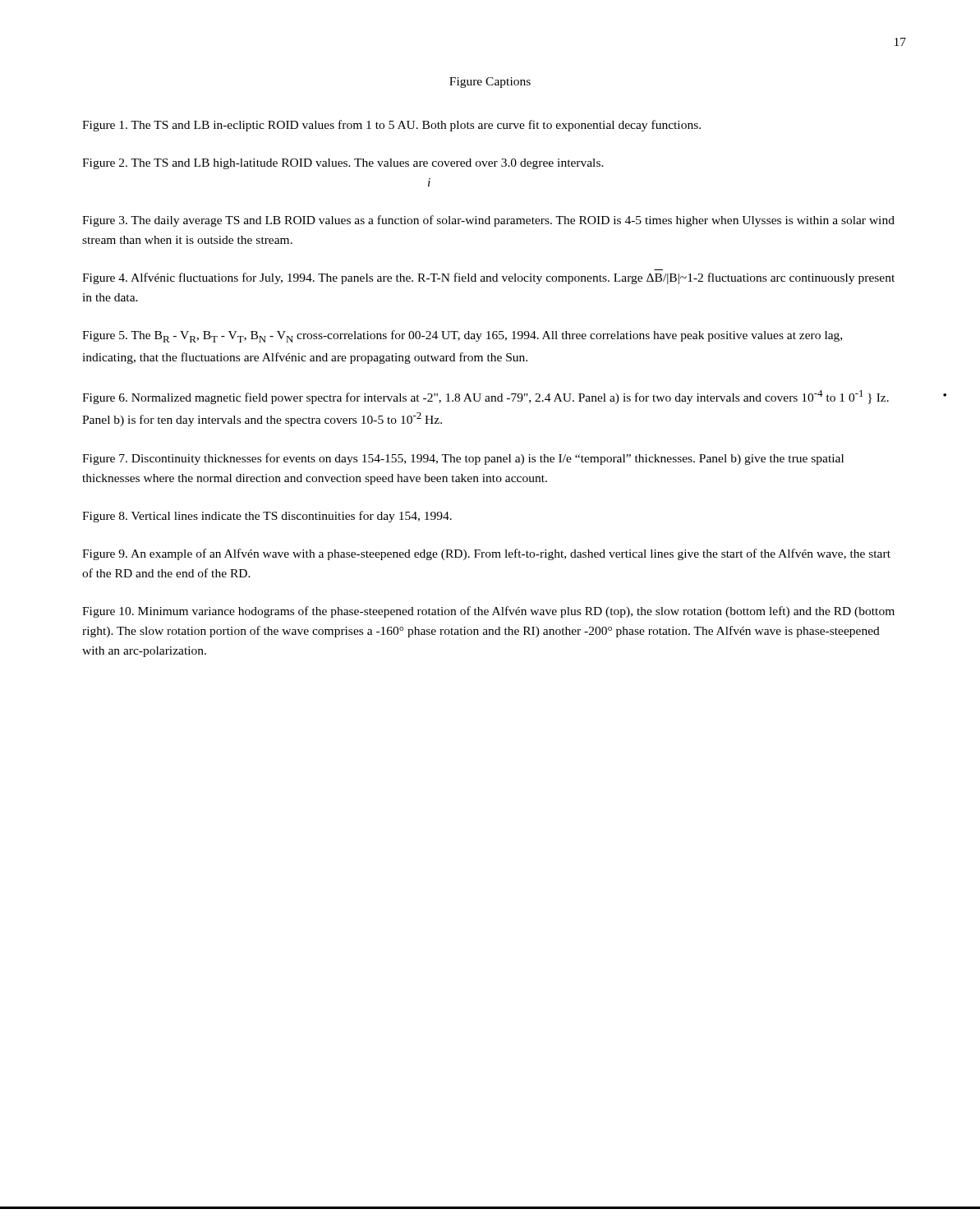
Task: Click on the text block that says "Figure 2. The TS and LB high-latitude"
Action: pos(343,174)
